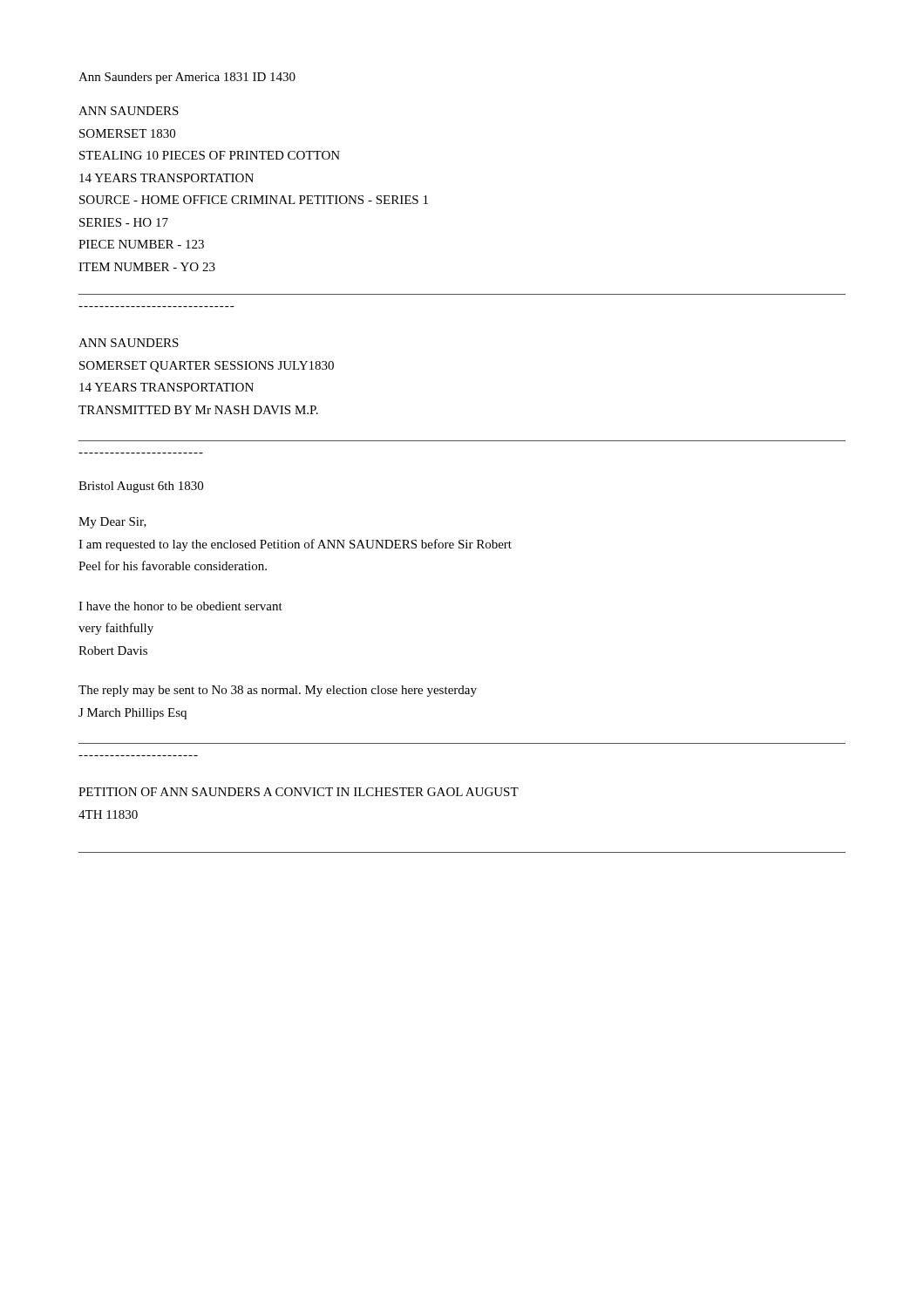
Task: Locate the text "Bristol August 6th 1830"
Action: pyautogui.click(x=141, y=486)
